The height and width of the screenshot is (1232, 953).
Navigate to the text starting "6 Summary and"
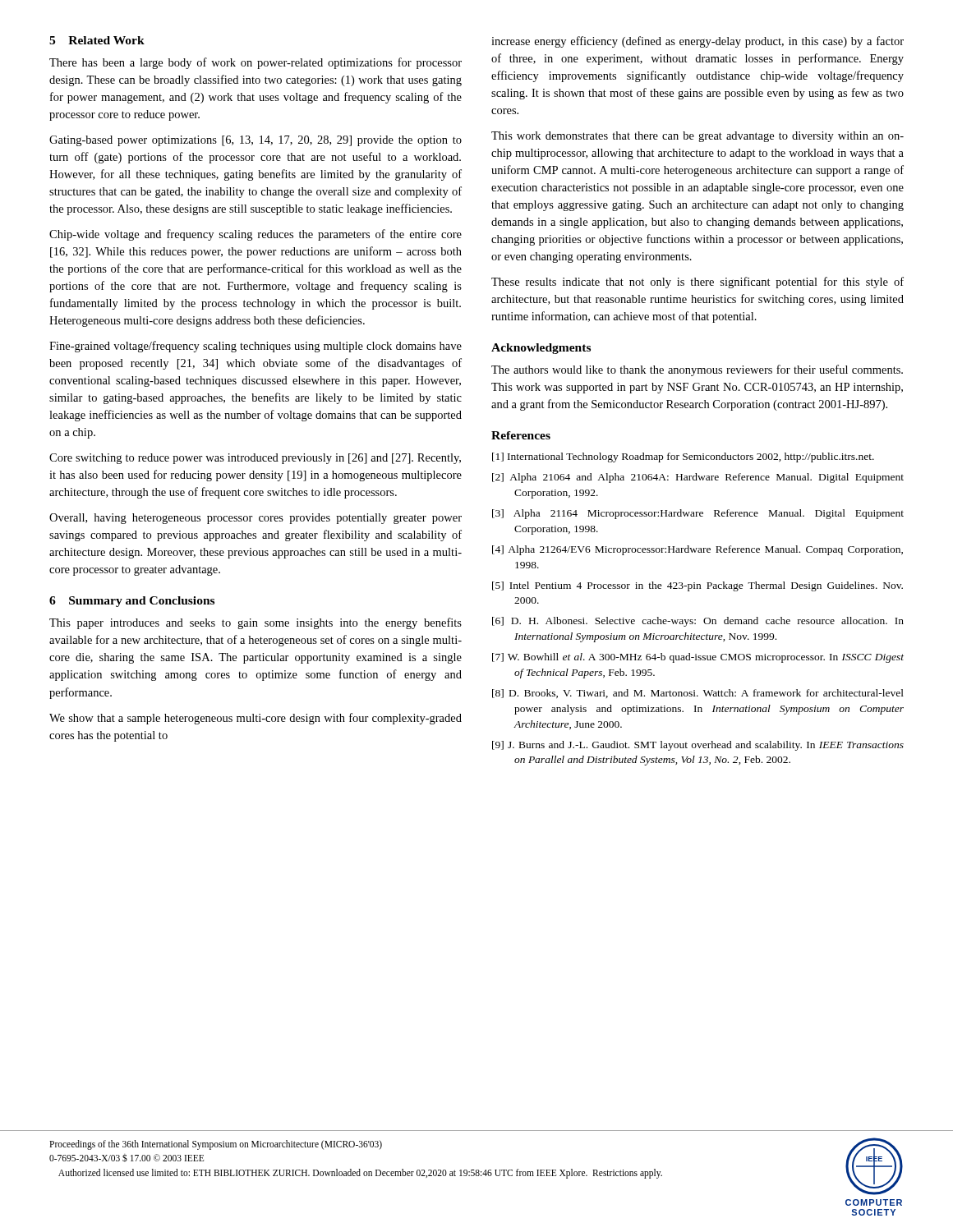coord(132,600)
